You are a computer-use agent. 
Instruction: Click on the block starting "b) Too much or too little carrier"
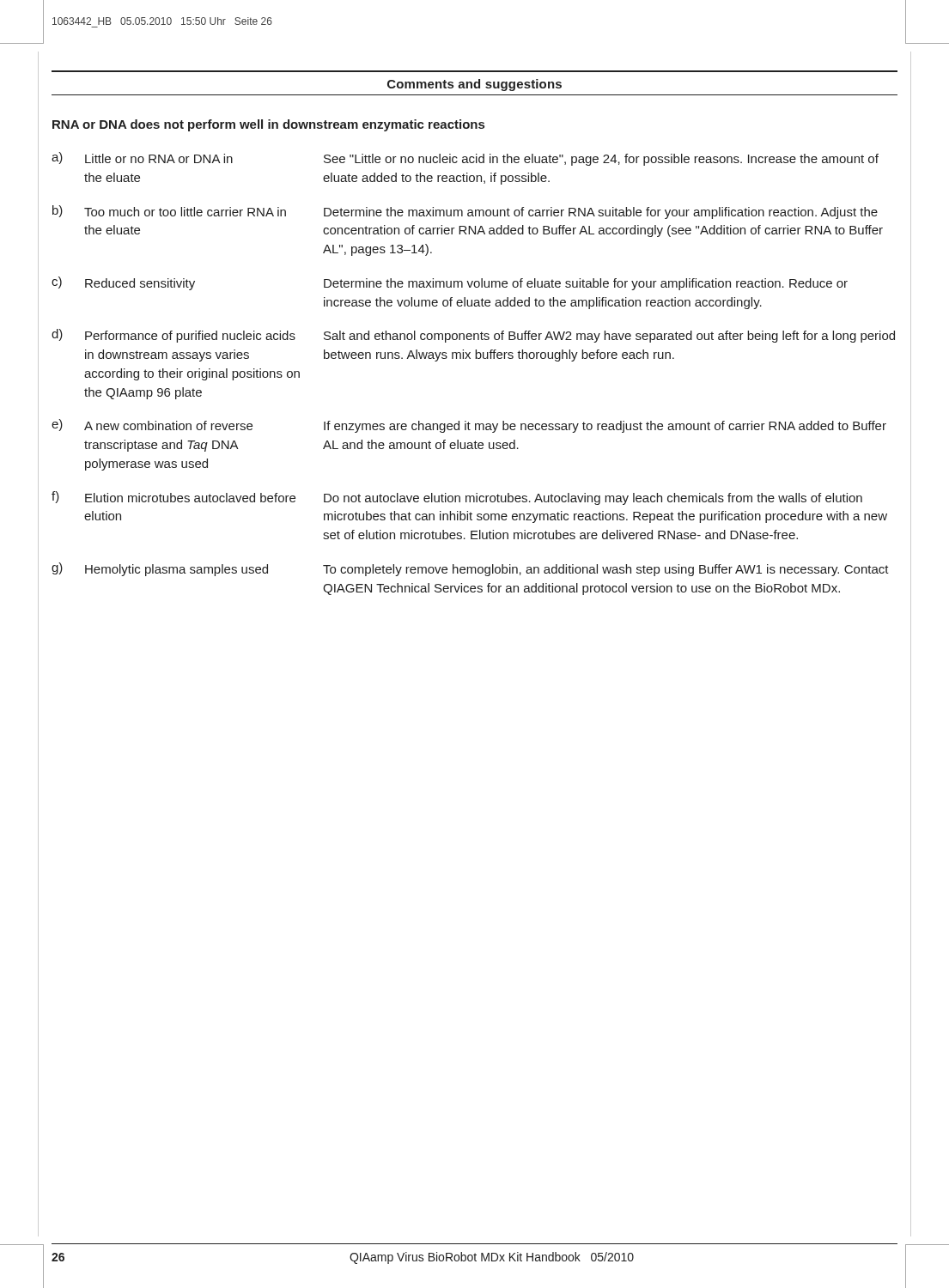(474, 230)
